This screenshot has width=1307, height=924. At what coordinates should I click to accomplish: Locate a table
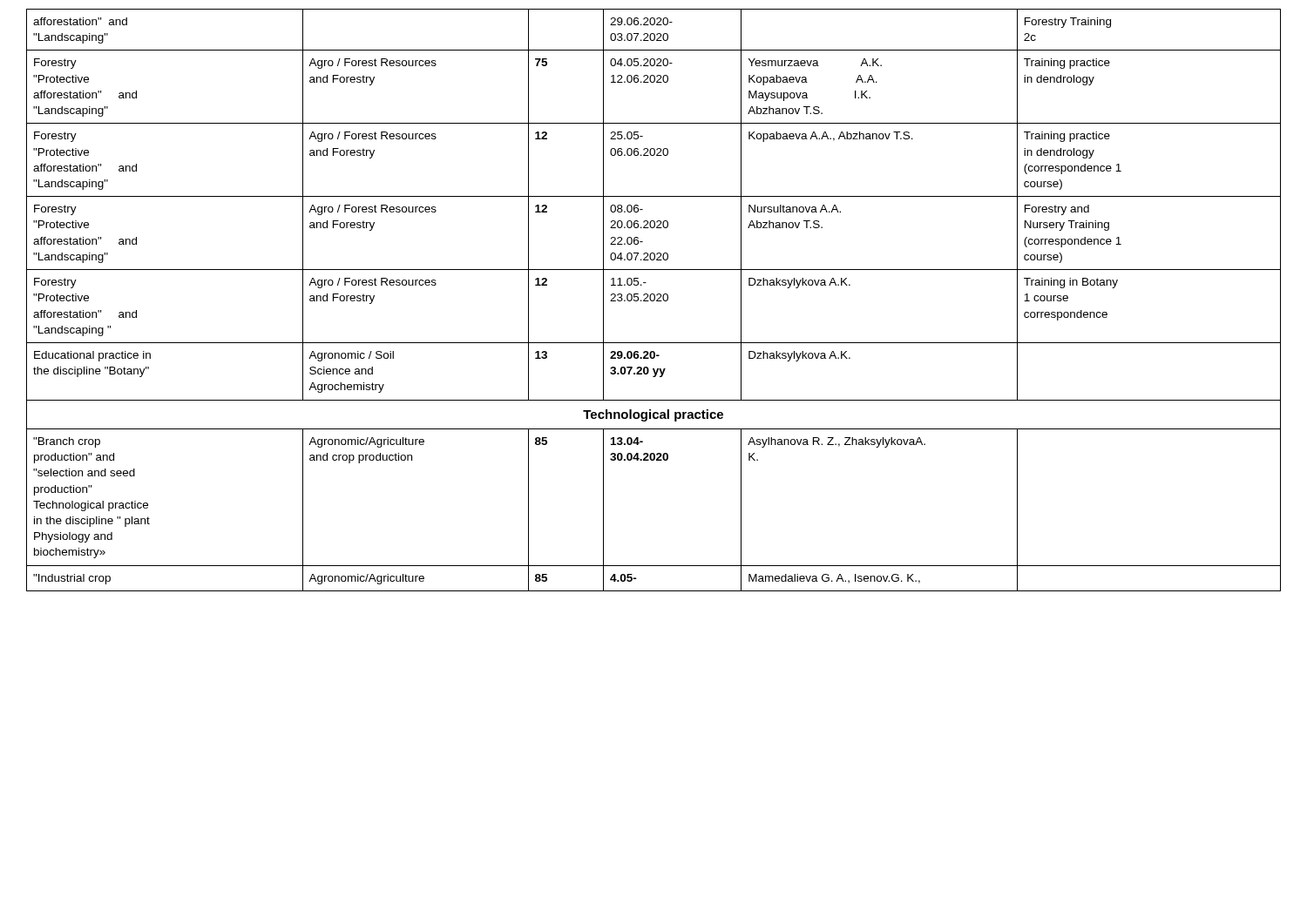tap(654, 300)
